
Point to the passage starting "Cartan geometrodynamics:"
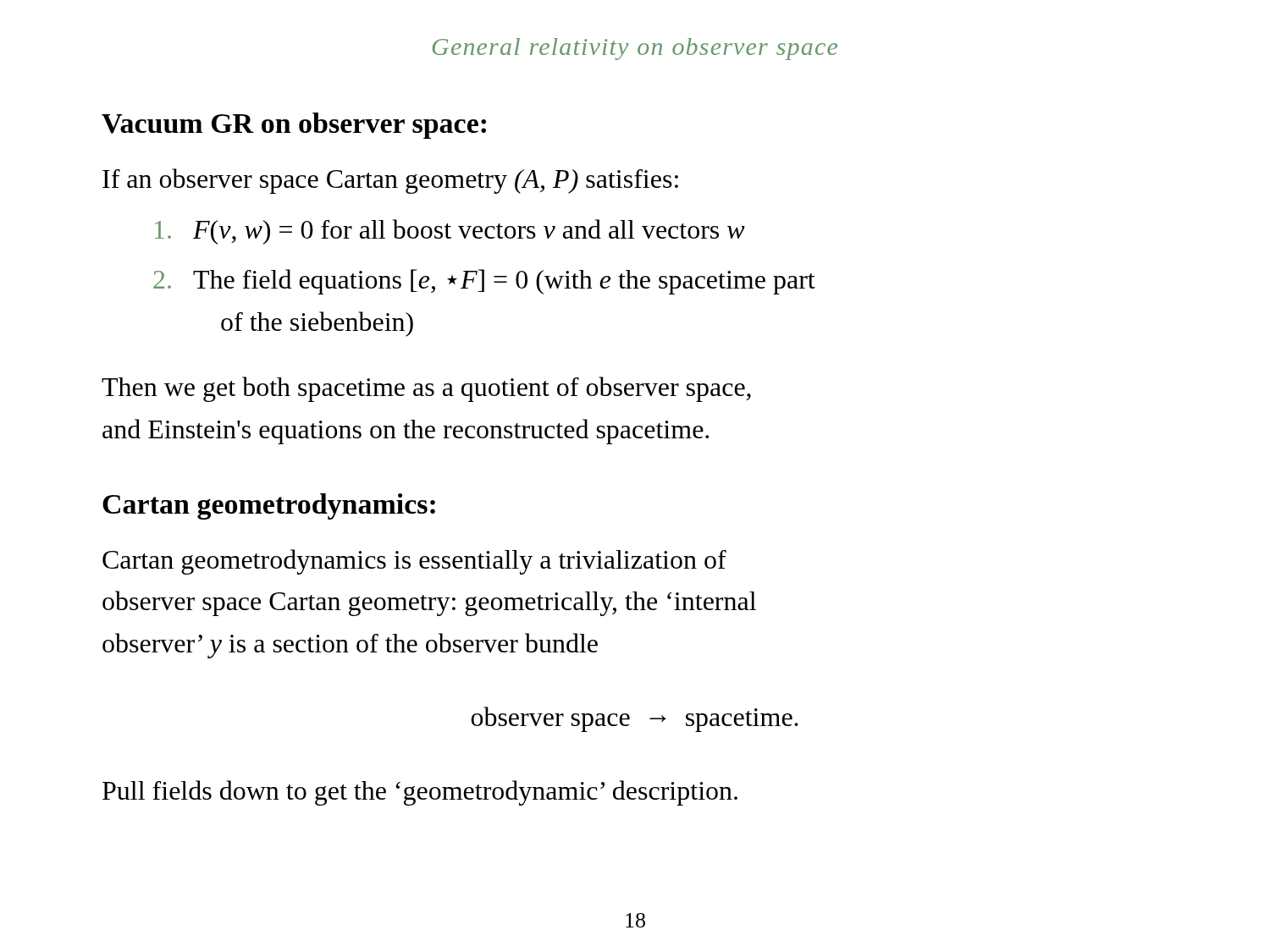click(270, 504)
